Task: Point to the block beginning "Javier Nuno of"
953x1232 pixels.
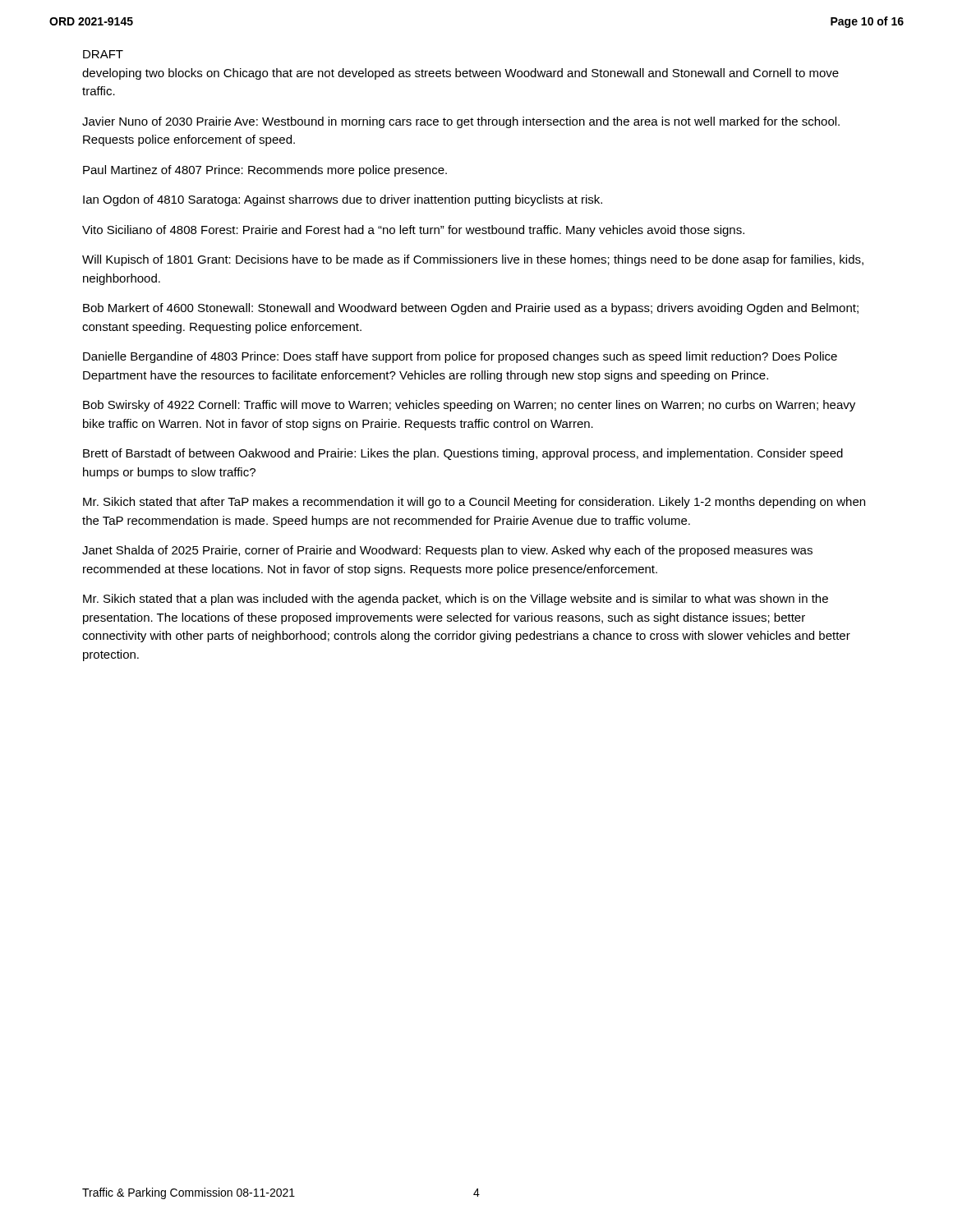Action: (461, 130)
